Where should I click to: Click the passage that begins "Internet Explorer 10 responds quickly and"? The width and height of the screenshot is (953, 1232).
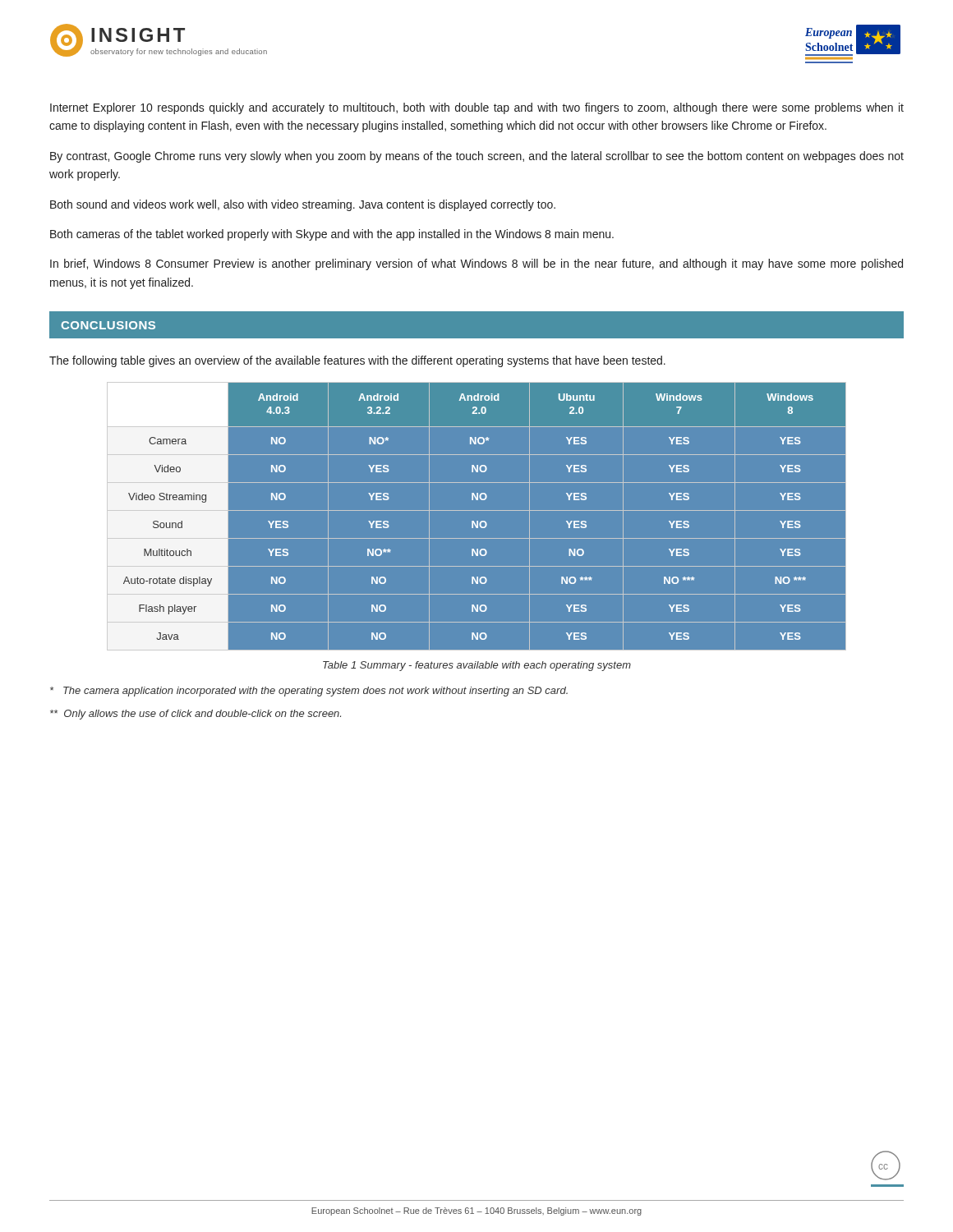tap(476, 117)
